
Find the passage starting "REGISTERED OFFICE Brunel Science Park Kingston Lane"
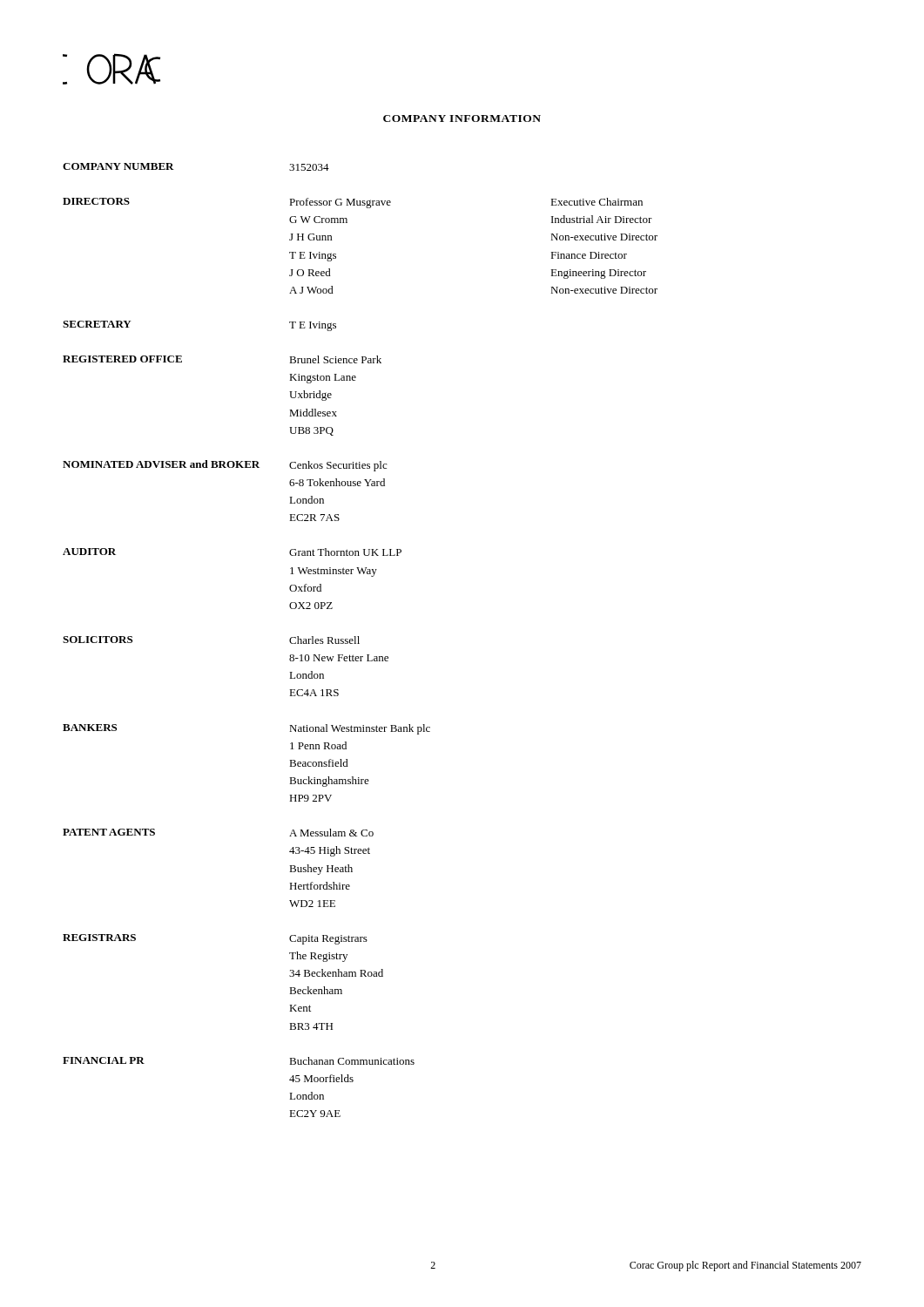pyautogui.click(x=307, y=395)
